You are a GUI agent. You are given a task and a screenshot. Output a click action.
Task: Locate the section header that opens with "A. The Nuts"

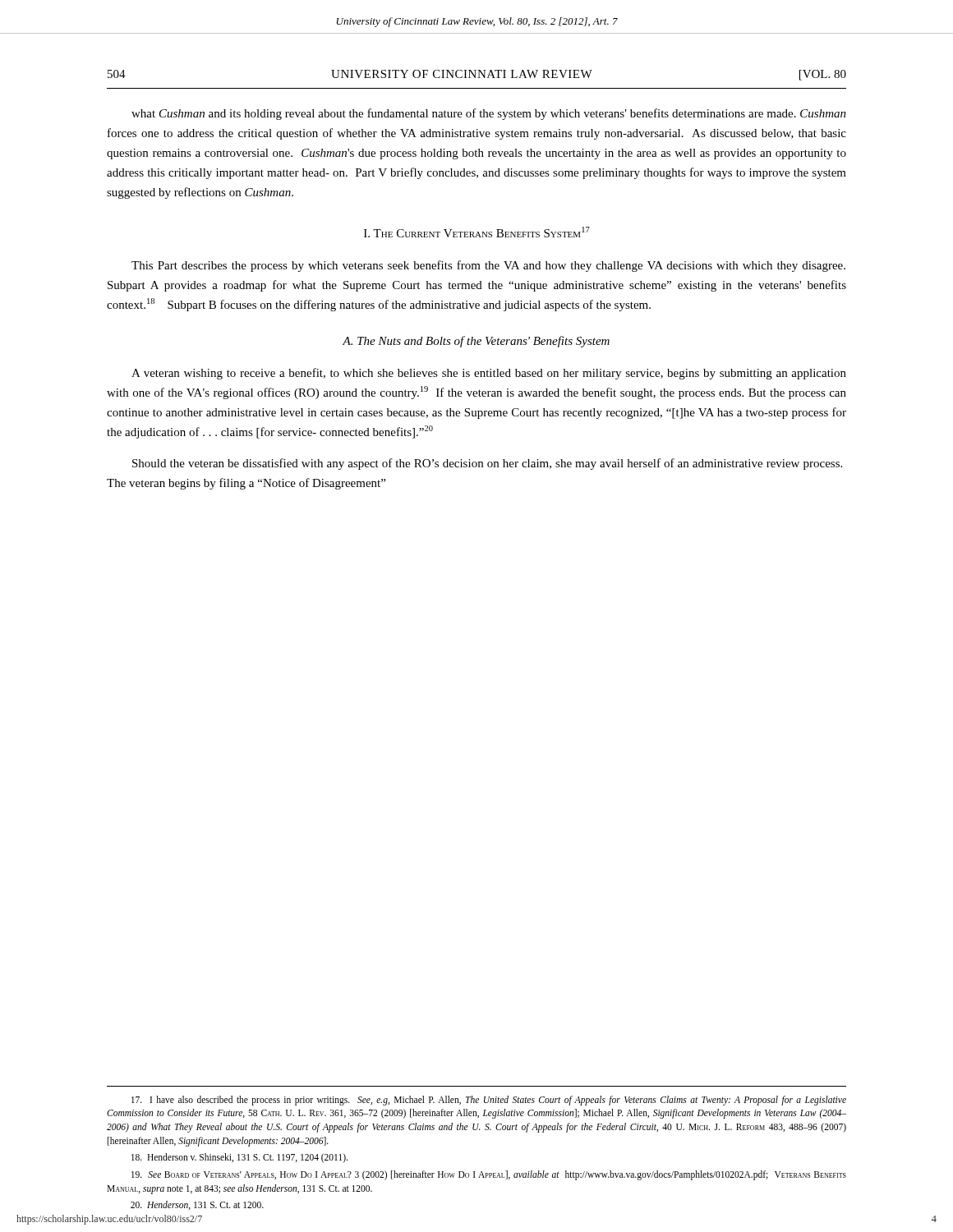[x=476, y=341]
